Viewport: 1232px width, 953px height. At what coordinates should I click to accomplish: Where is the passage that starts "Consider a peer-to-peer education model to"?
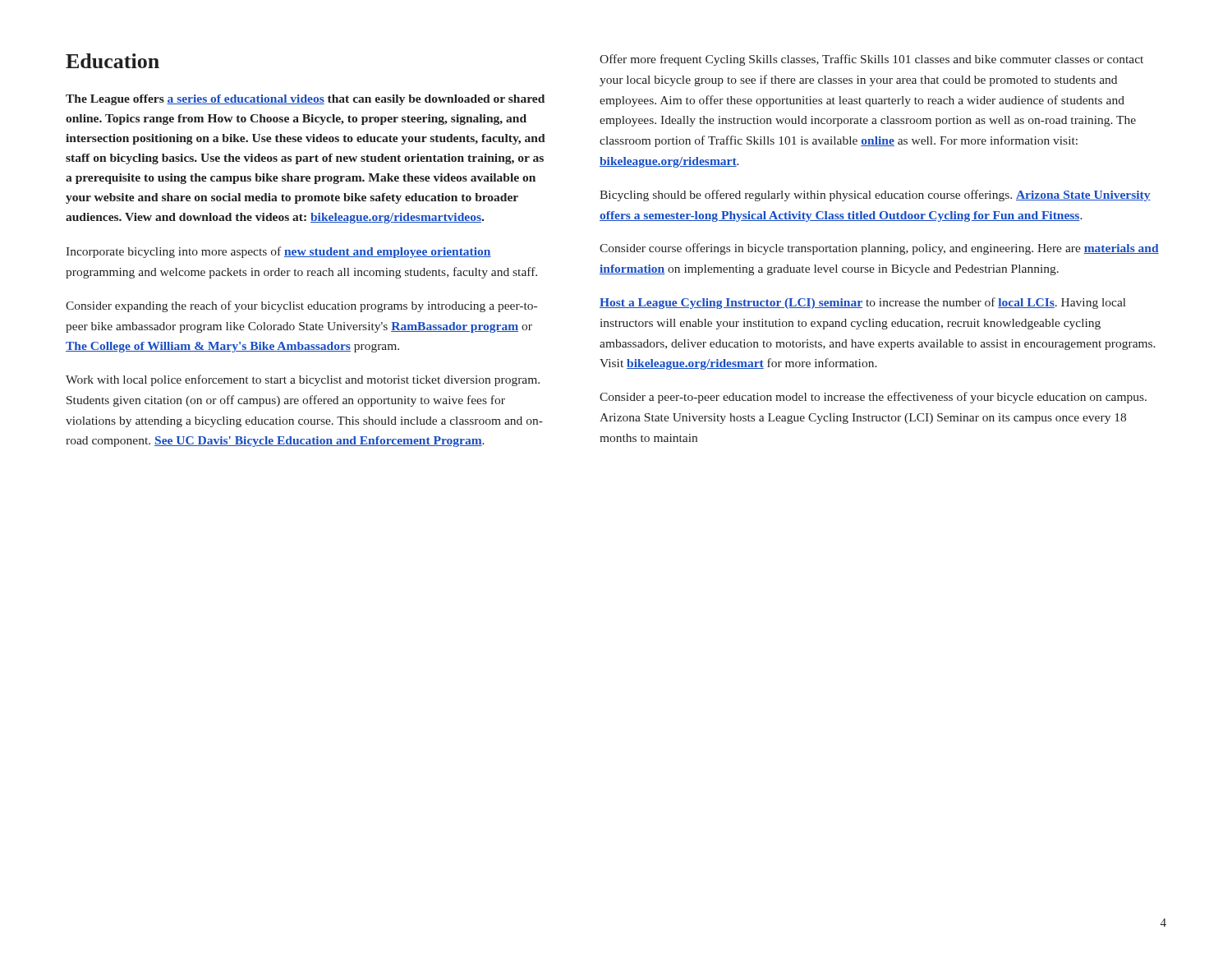883,418
